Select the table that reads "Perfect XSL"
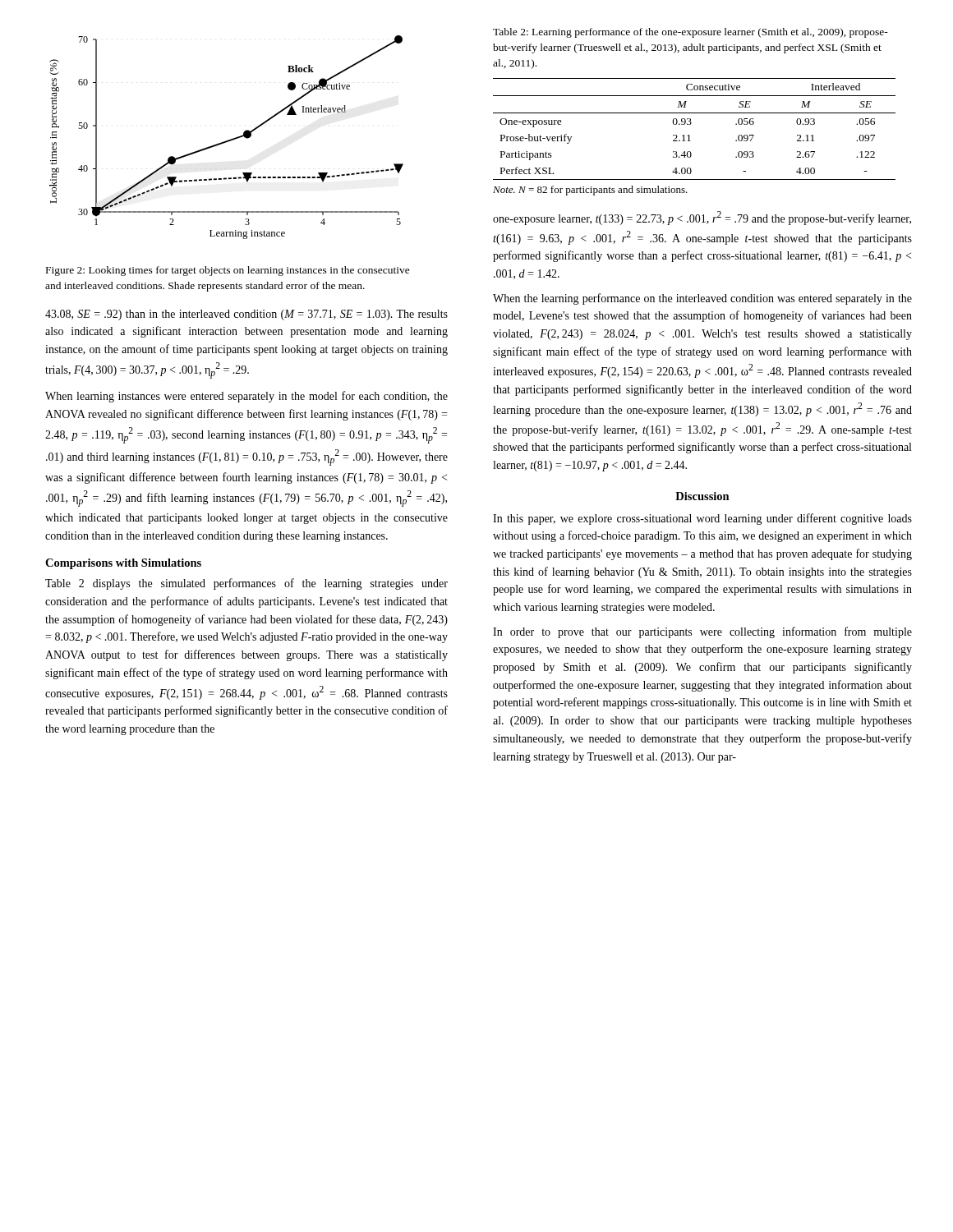The image size is (953, 1232). [x=694, y=137]
